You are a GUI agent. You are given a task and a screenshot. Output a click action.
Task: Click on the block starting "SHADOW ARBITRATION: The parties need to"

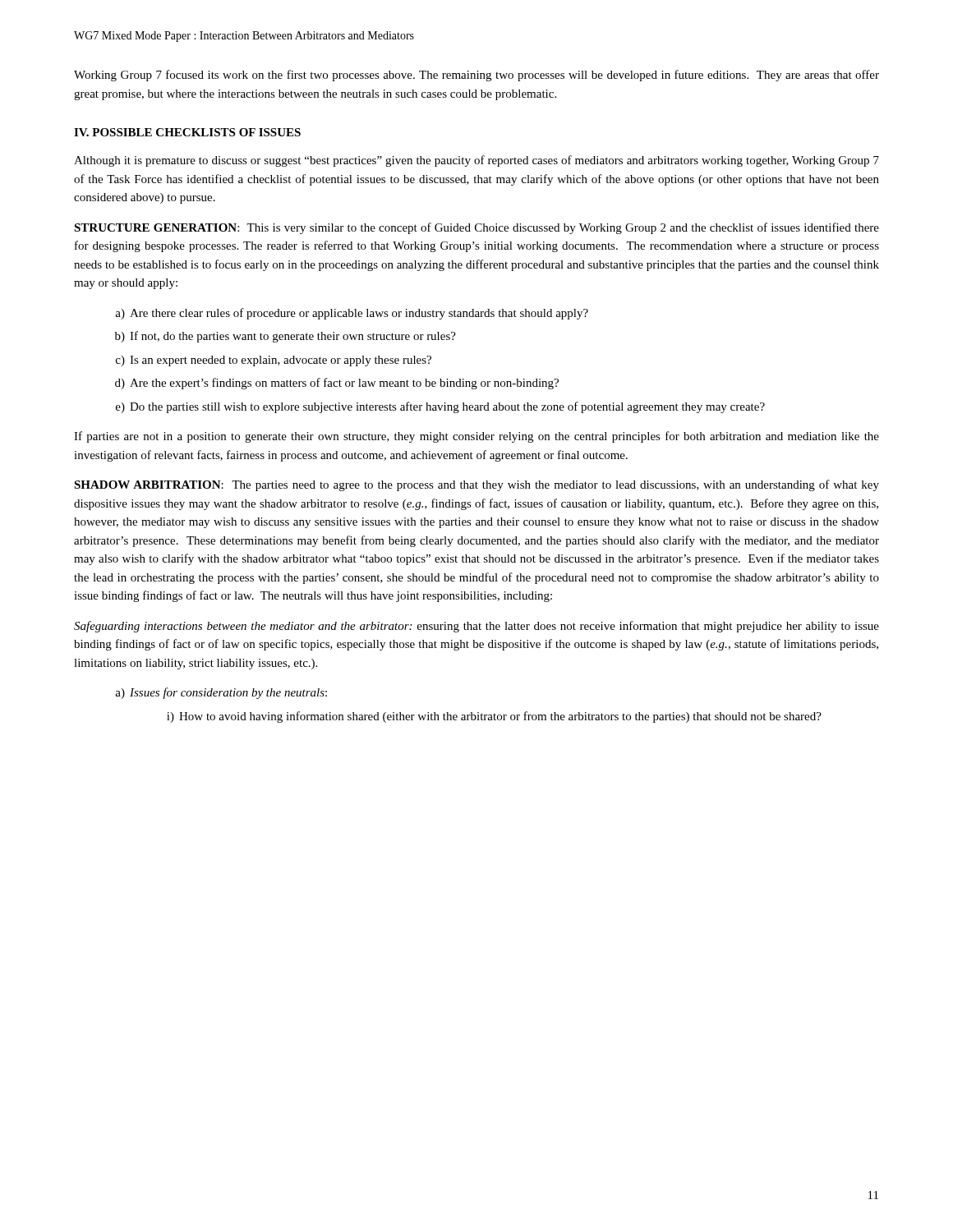tap(476, 540)
